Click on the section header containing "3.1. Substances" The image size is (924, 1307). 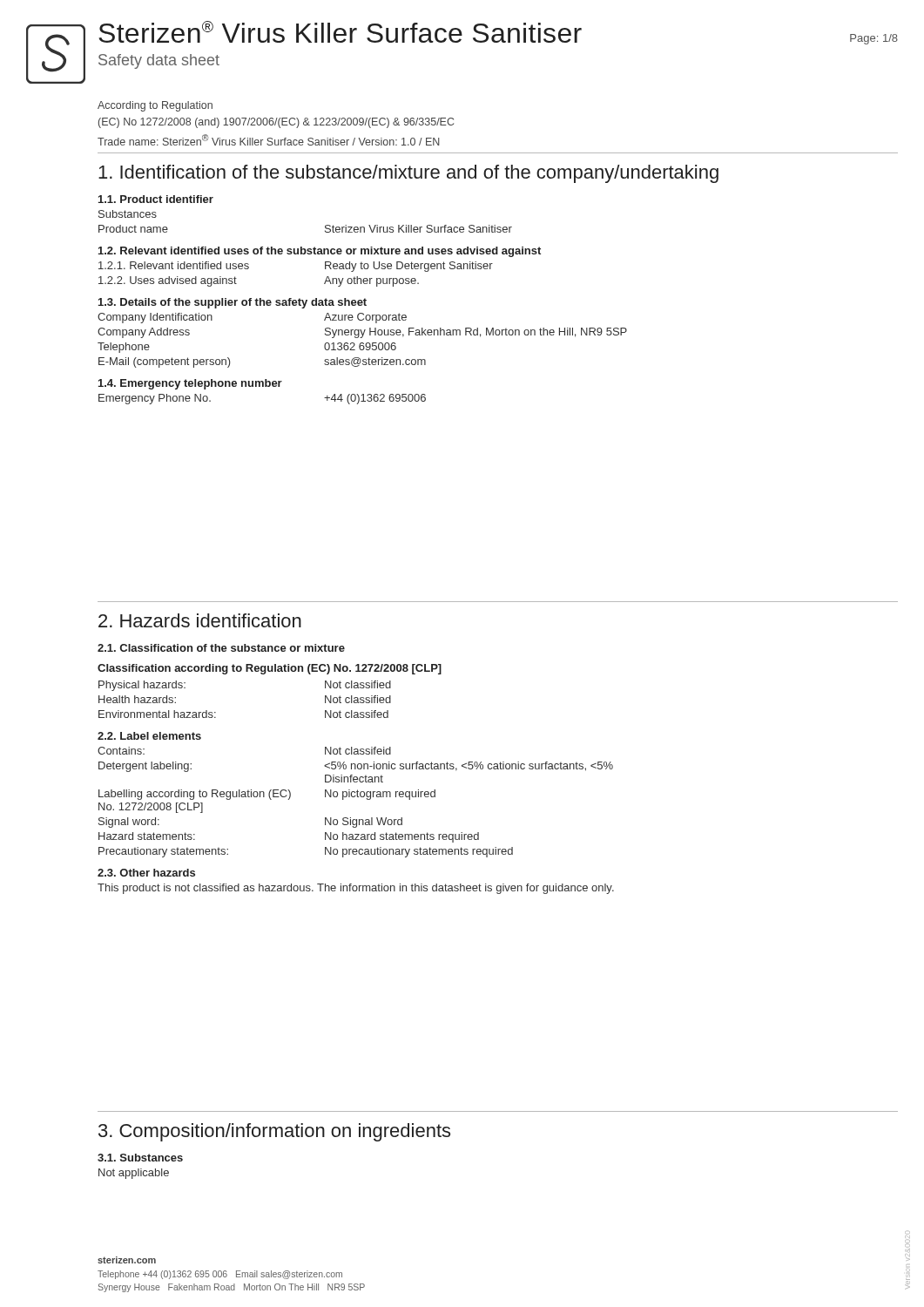tap(140, 1158)
